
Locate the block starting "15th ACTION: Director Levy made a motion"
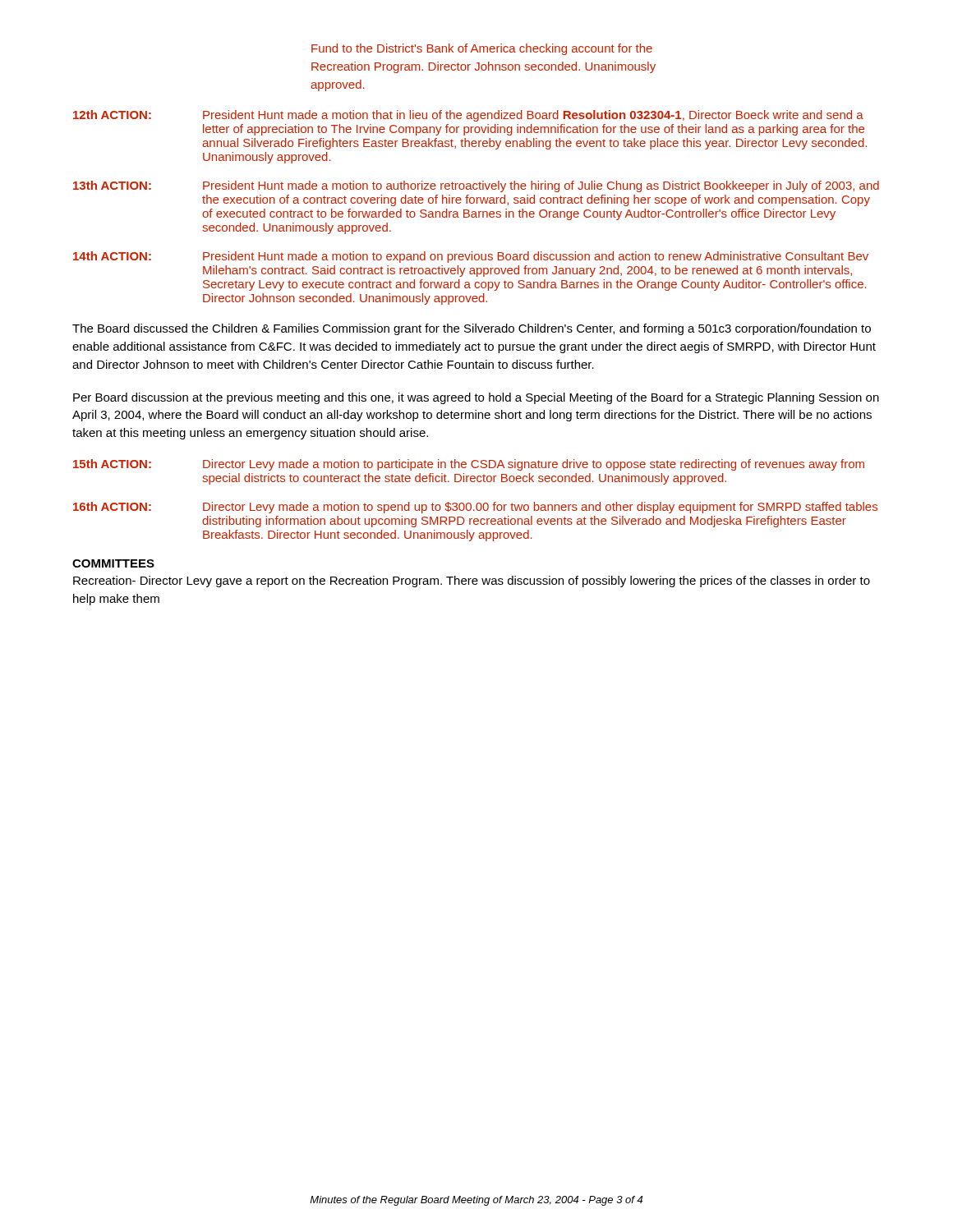(476, 470)
